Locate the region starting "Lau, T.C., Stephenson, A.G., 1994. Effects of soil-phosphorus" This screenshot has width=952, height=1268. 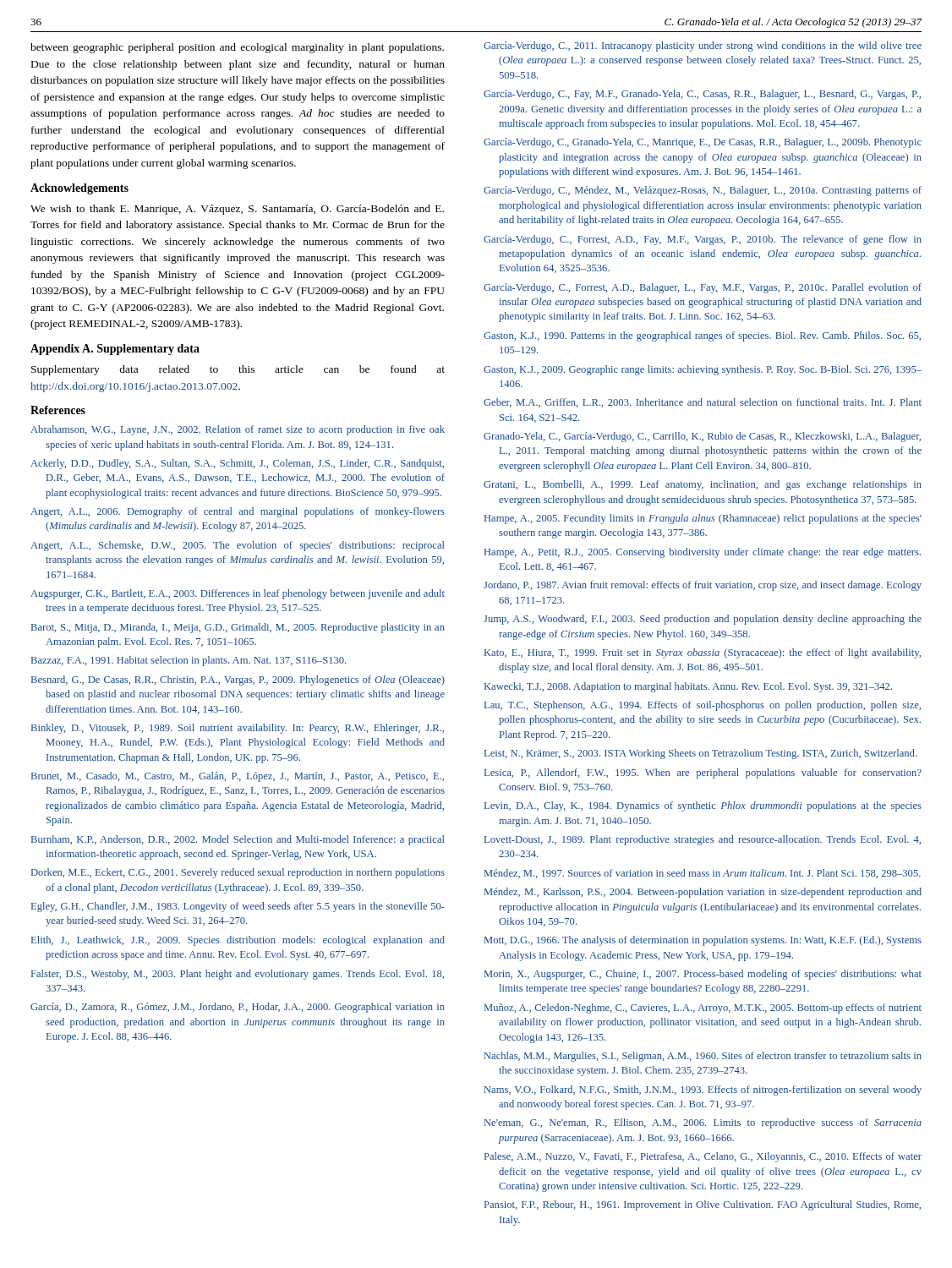[703, 720]
